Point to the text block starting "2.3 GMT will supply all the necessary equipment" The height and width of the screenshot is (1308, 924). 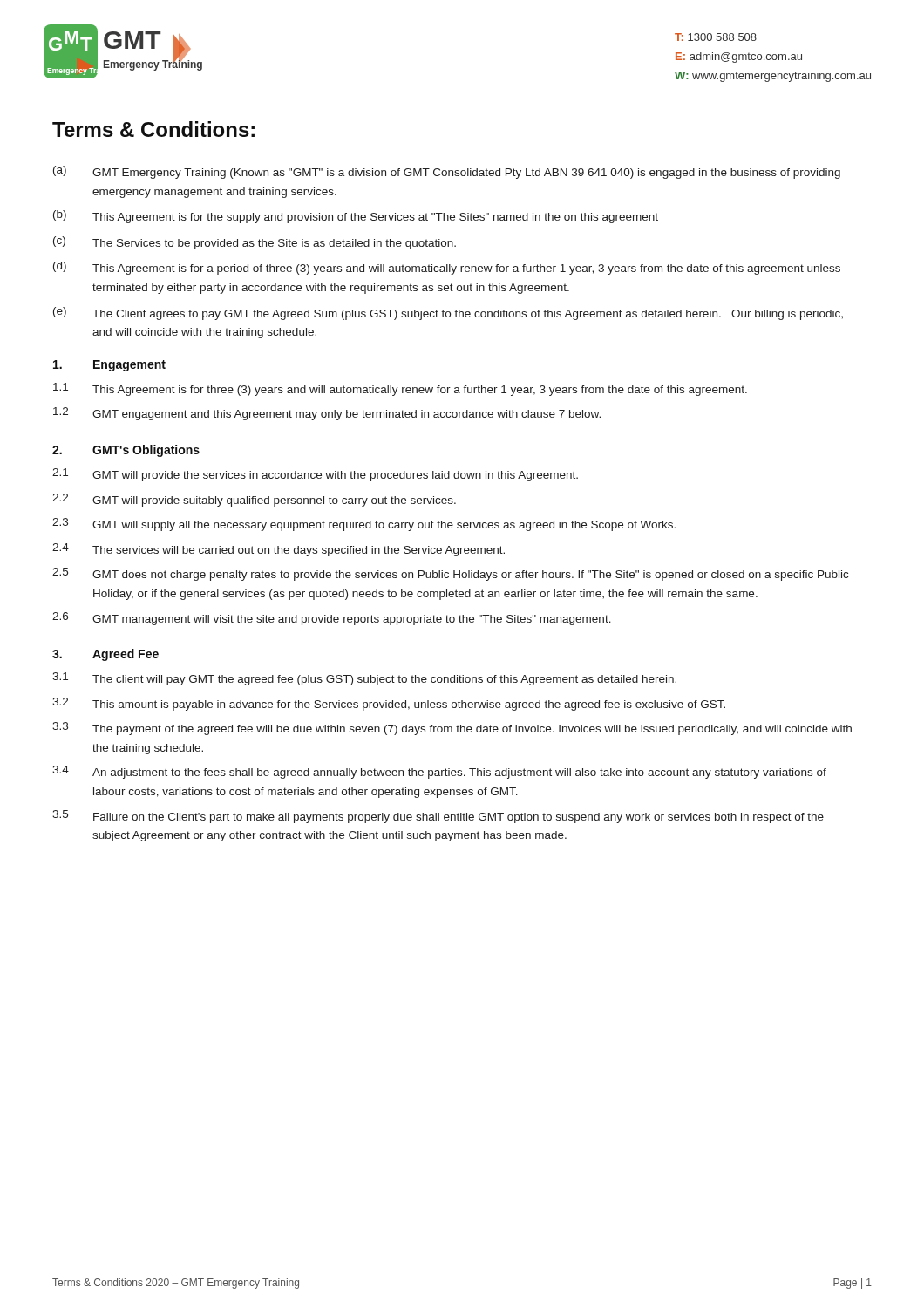click(455, 525)
